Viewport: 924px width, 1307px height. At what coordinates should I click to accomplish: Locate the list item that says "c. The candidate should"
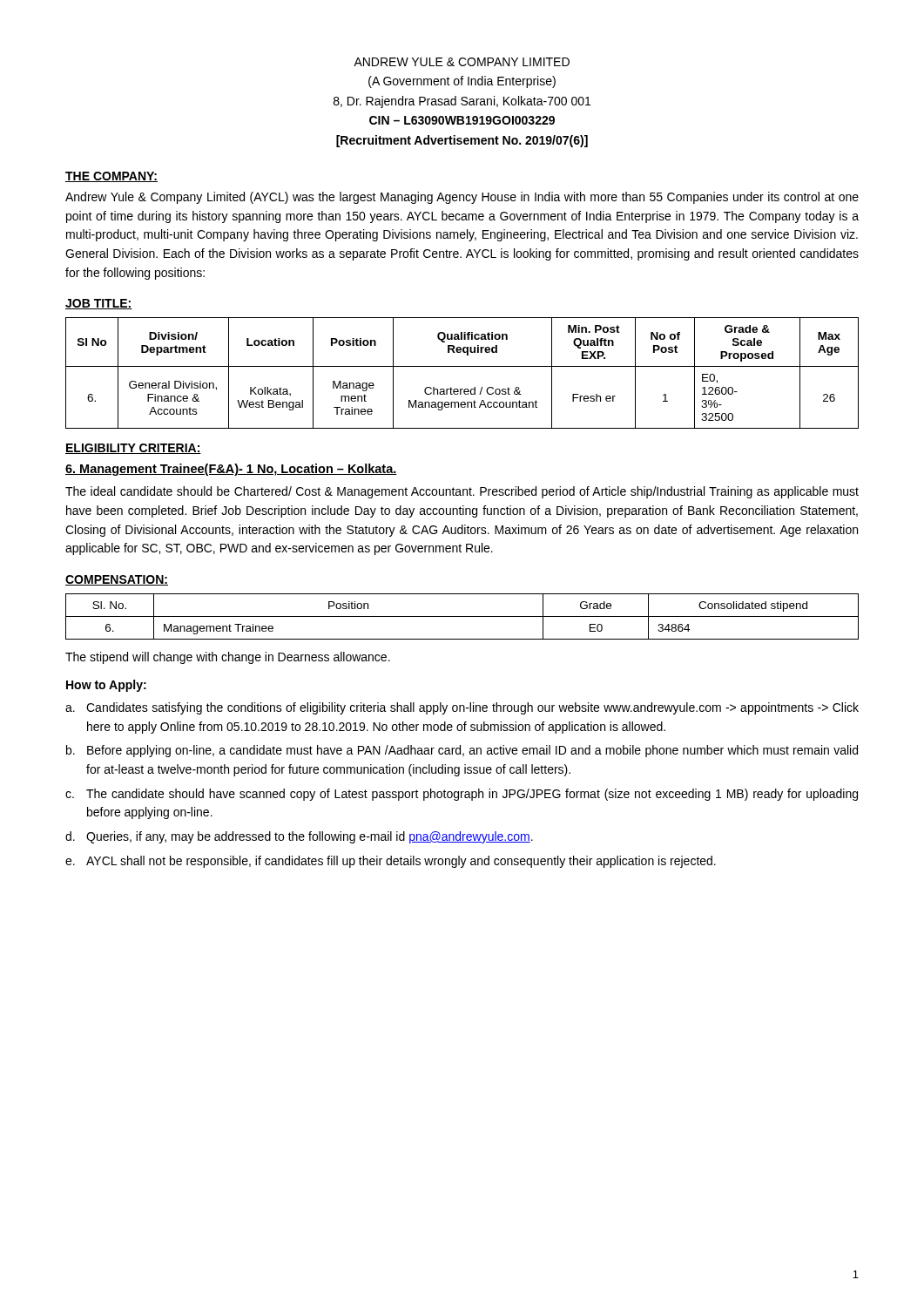point(462,804)
